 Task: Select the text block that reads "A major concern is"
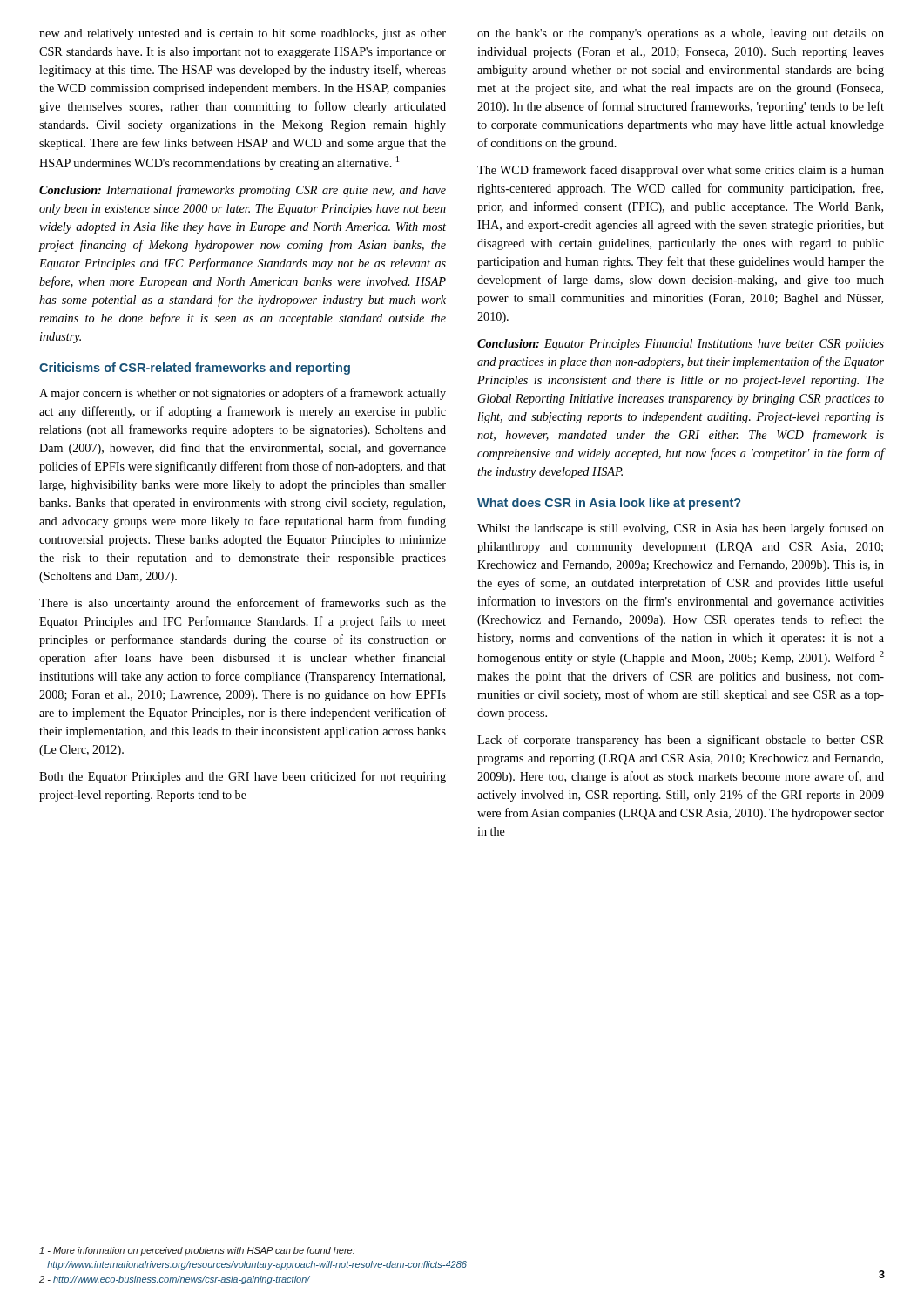tap(243, 485)
